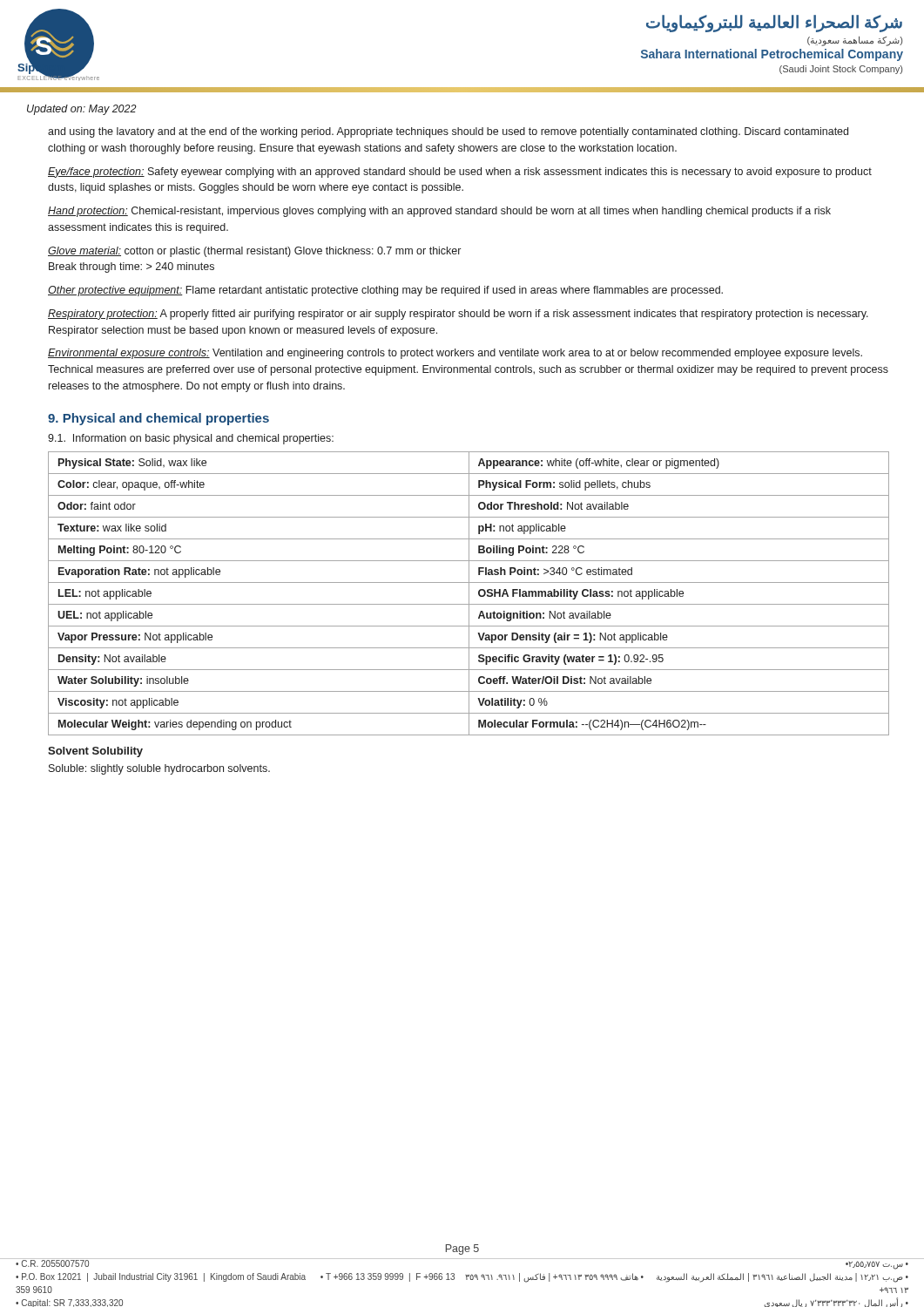The height and width of the screenshot is (1307, 924).
Task: Find the text block with the text "Other protective equipment:"
Action: click(x=386, y=290)
